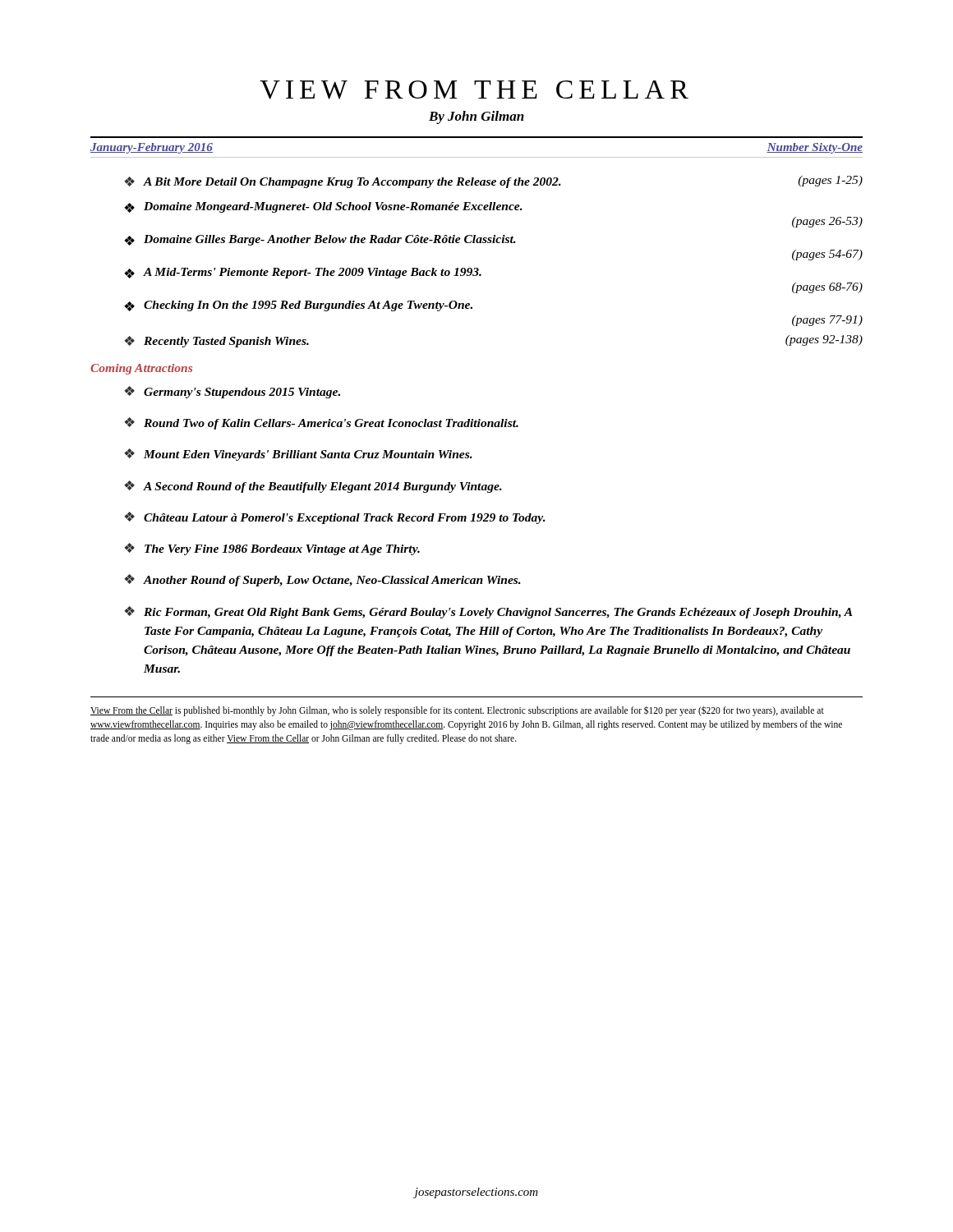This screenshot has height=1232, width=953.
Task: Locate the block of text that opens with "❖ The Very"
Action: [272, 549]
